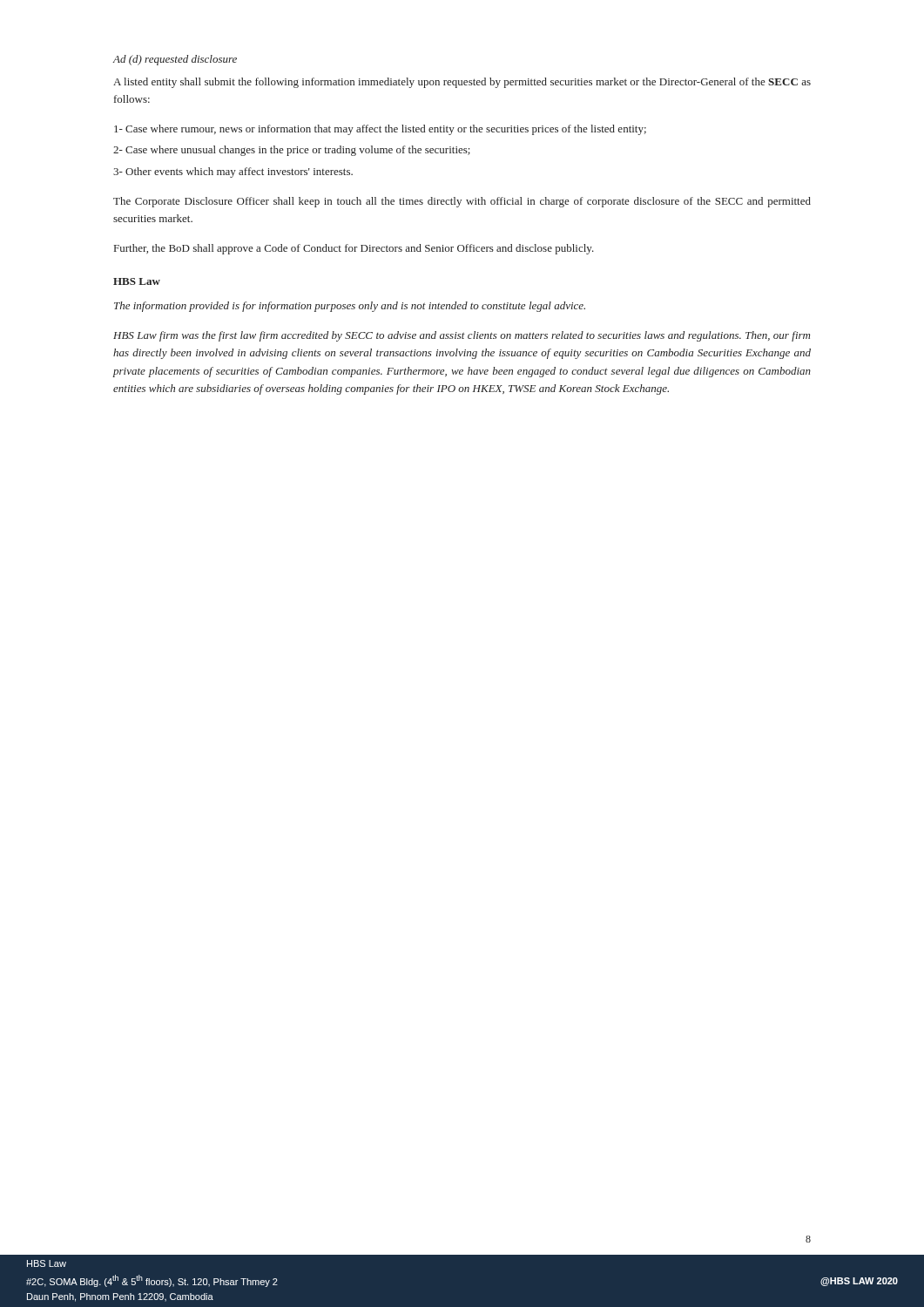Find the list item that reads "3- Other events which"
The height and width of the screenshot is (1307, 924).
click(233, 171)
